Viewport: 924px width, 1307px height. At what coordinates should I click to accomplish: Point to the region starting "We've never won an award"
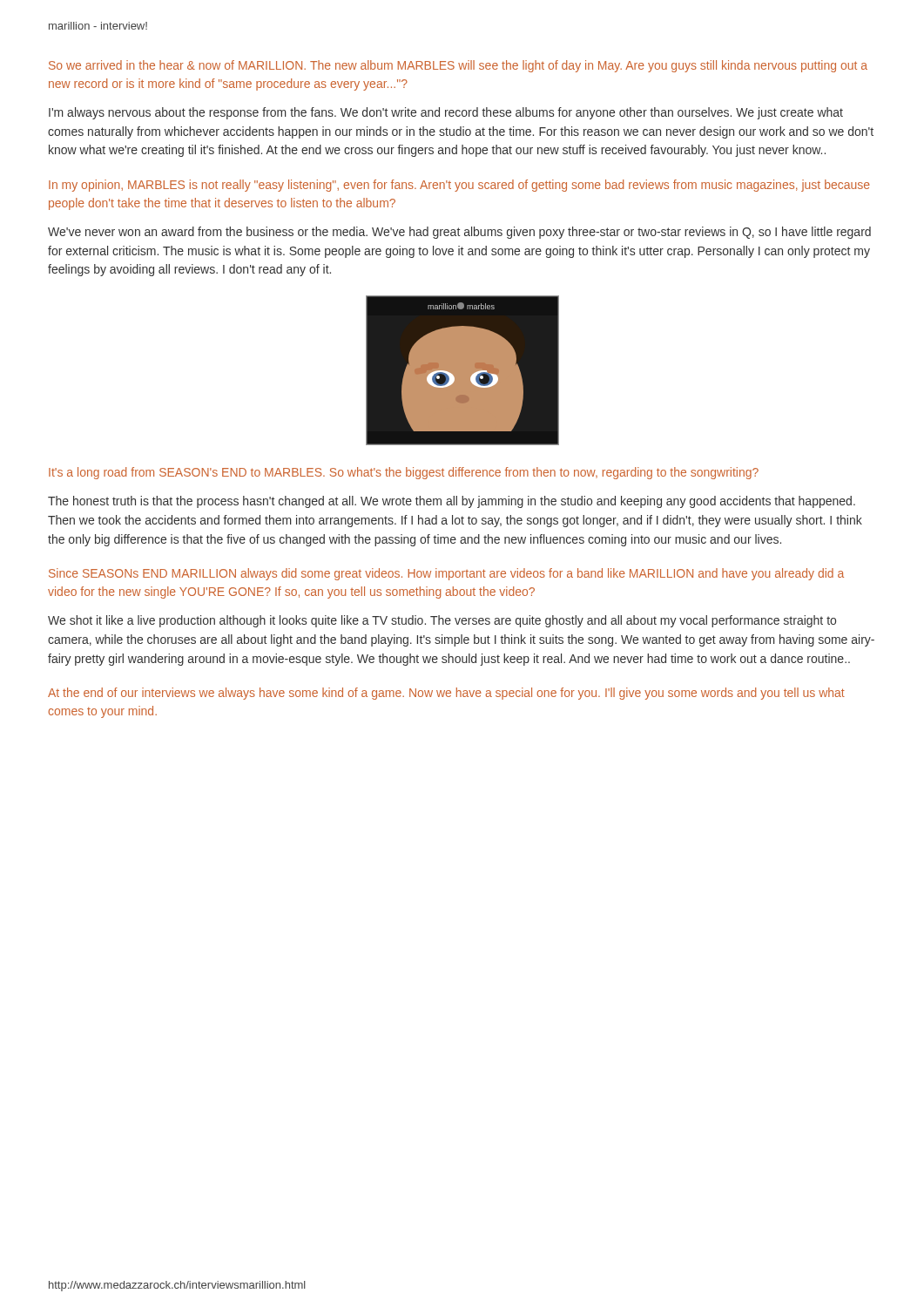[460, 251]
